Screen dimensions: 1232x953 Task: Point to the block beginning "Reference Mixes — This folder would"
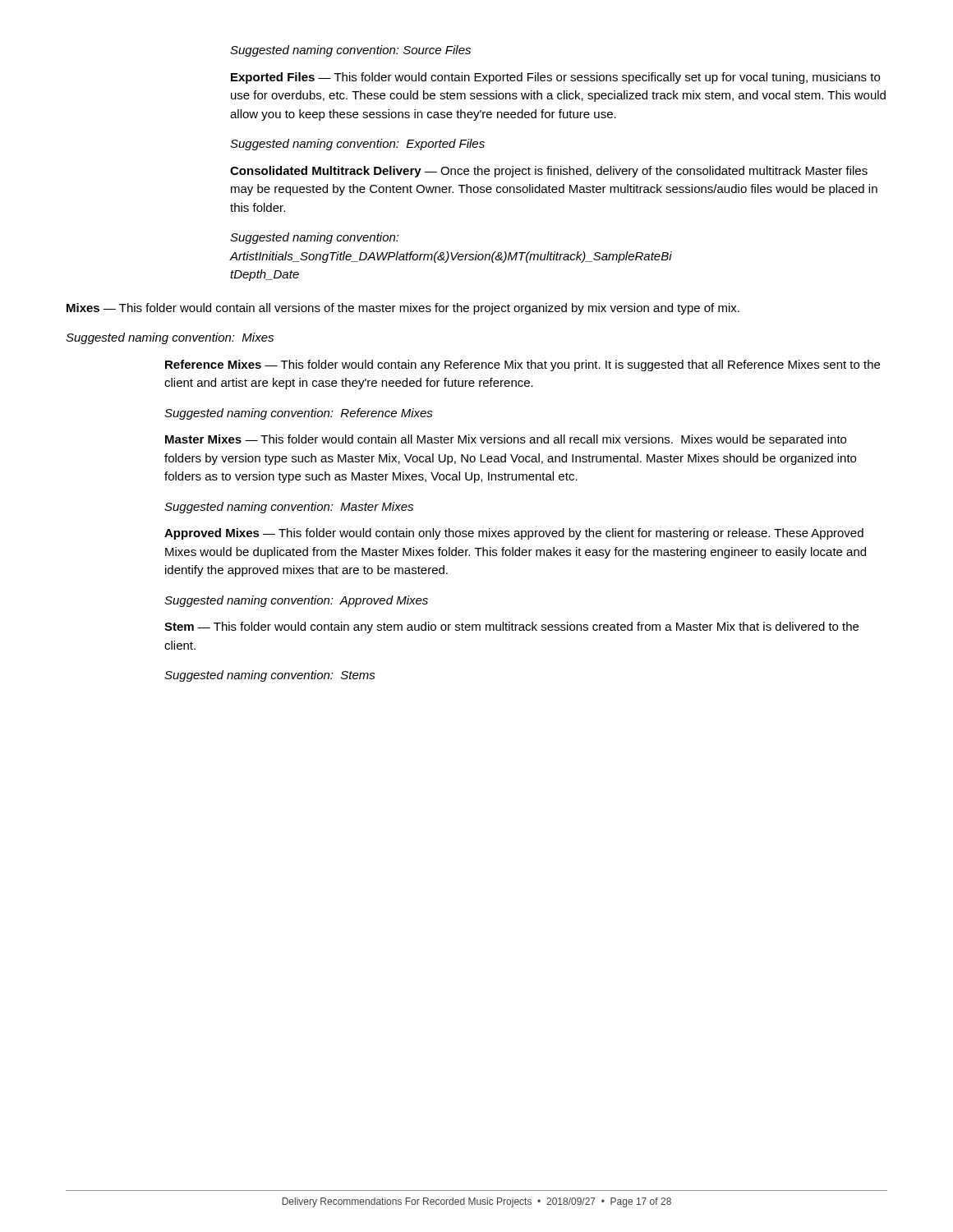tap(522, 373)
